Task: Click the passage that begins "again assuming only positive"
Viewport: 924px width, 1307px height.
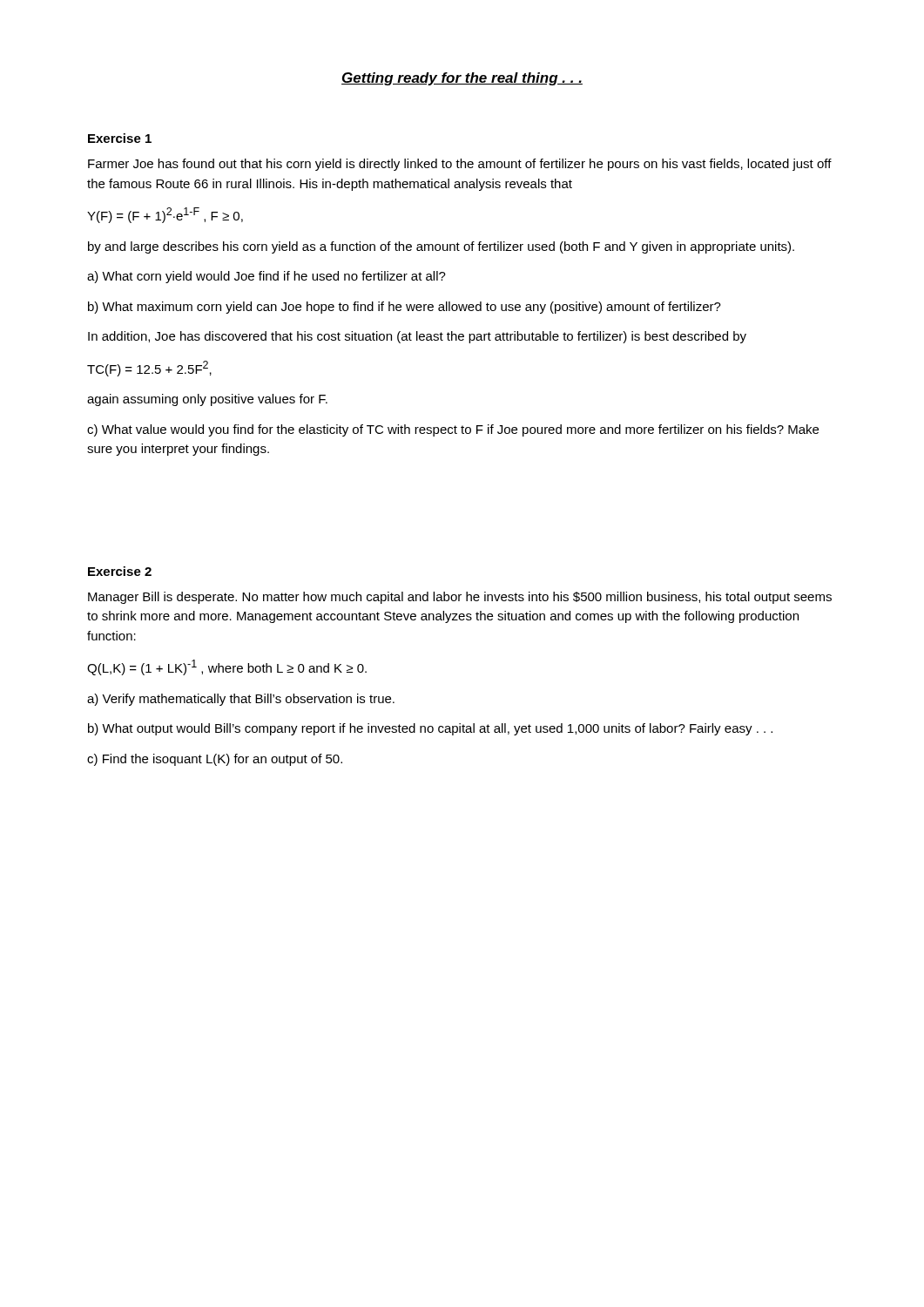Action: click(x=208, y=399)
